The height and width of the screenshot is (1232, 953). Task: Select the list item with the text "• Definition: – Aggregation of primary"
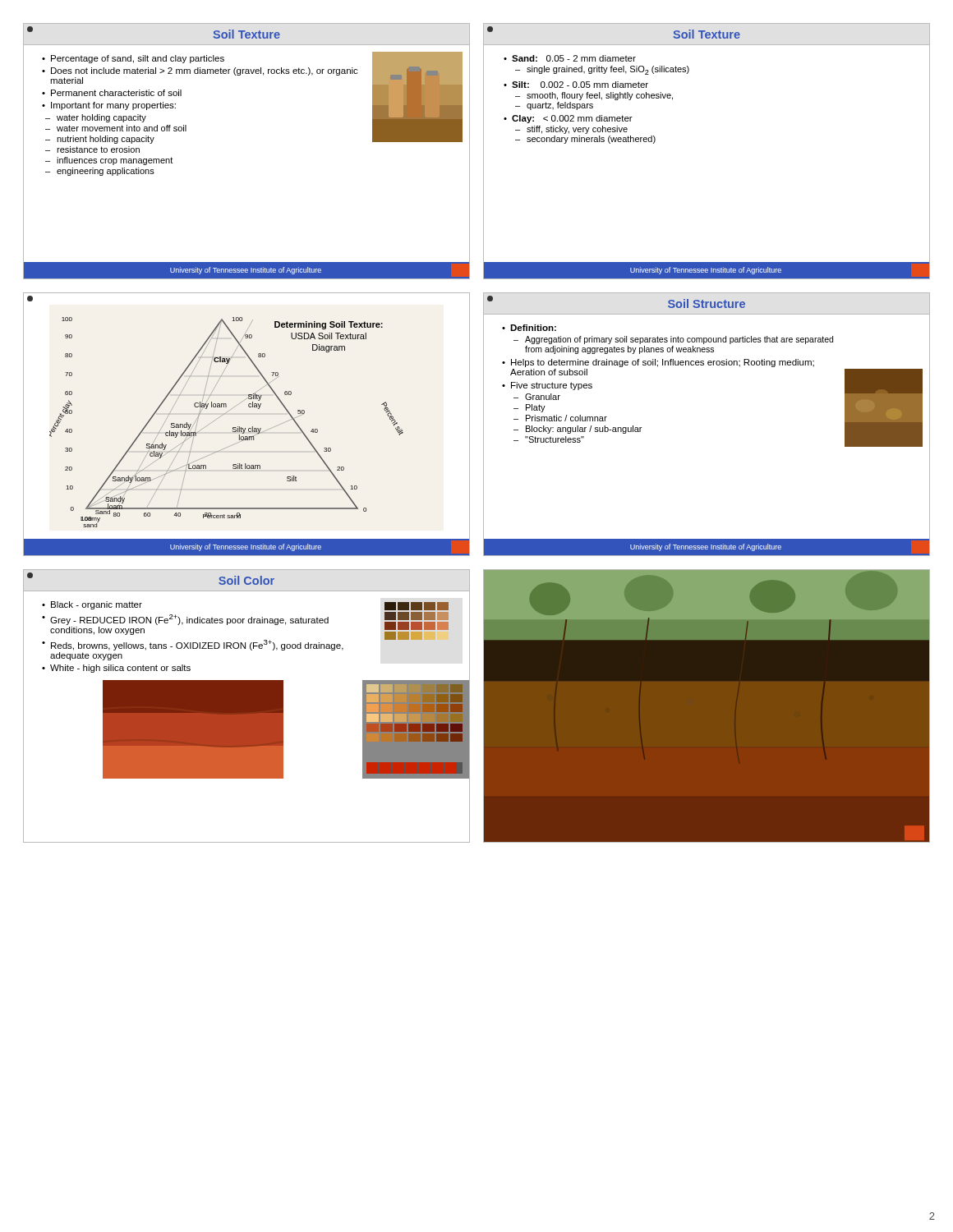[x=670, y=338]
